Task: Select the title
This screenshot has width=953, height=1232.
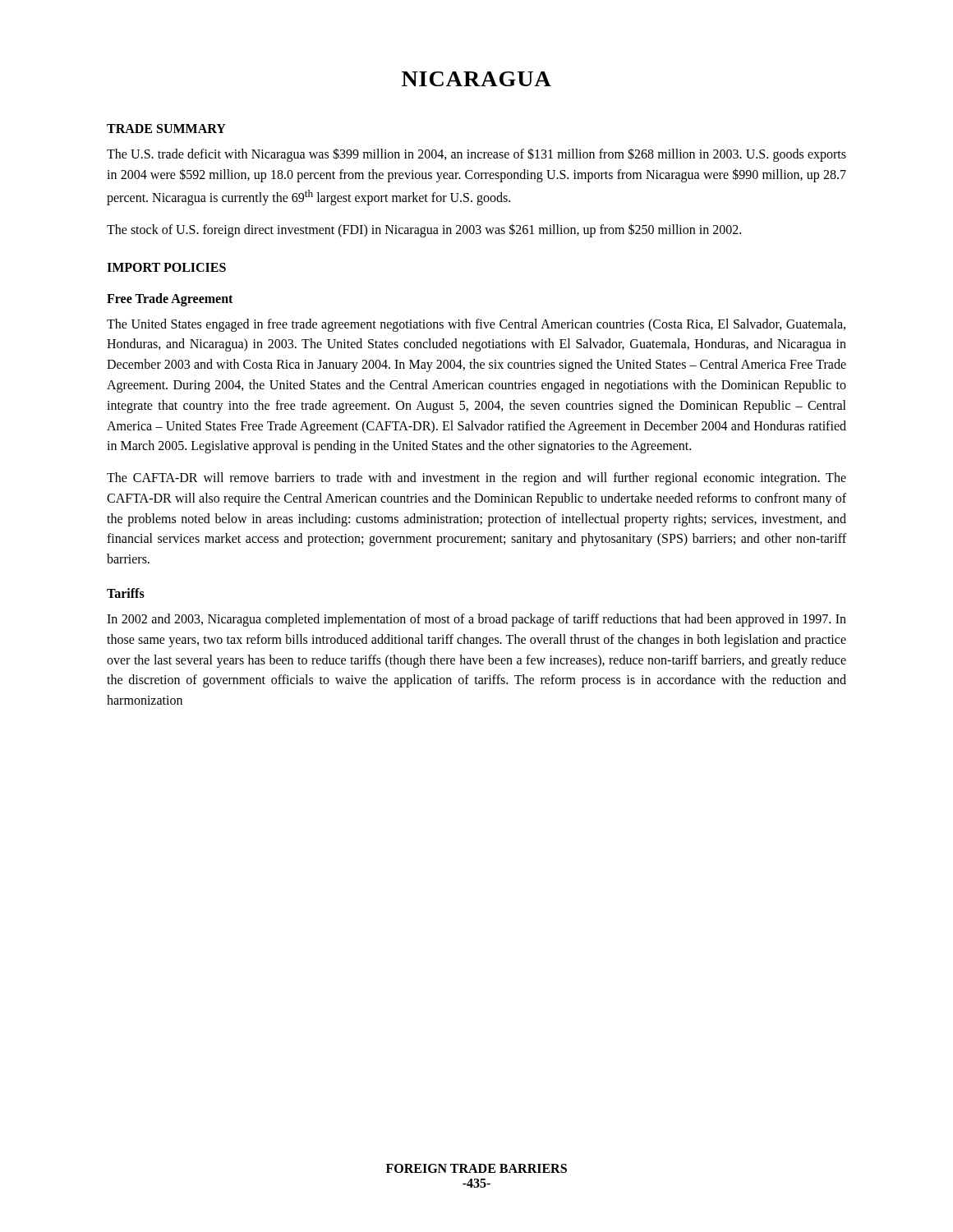Action: [x=476, y=79]
